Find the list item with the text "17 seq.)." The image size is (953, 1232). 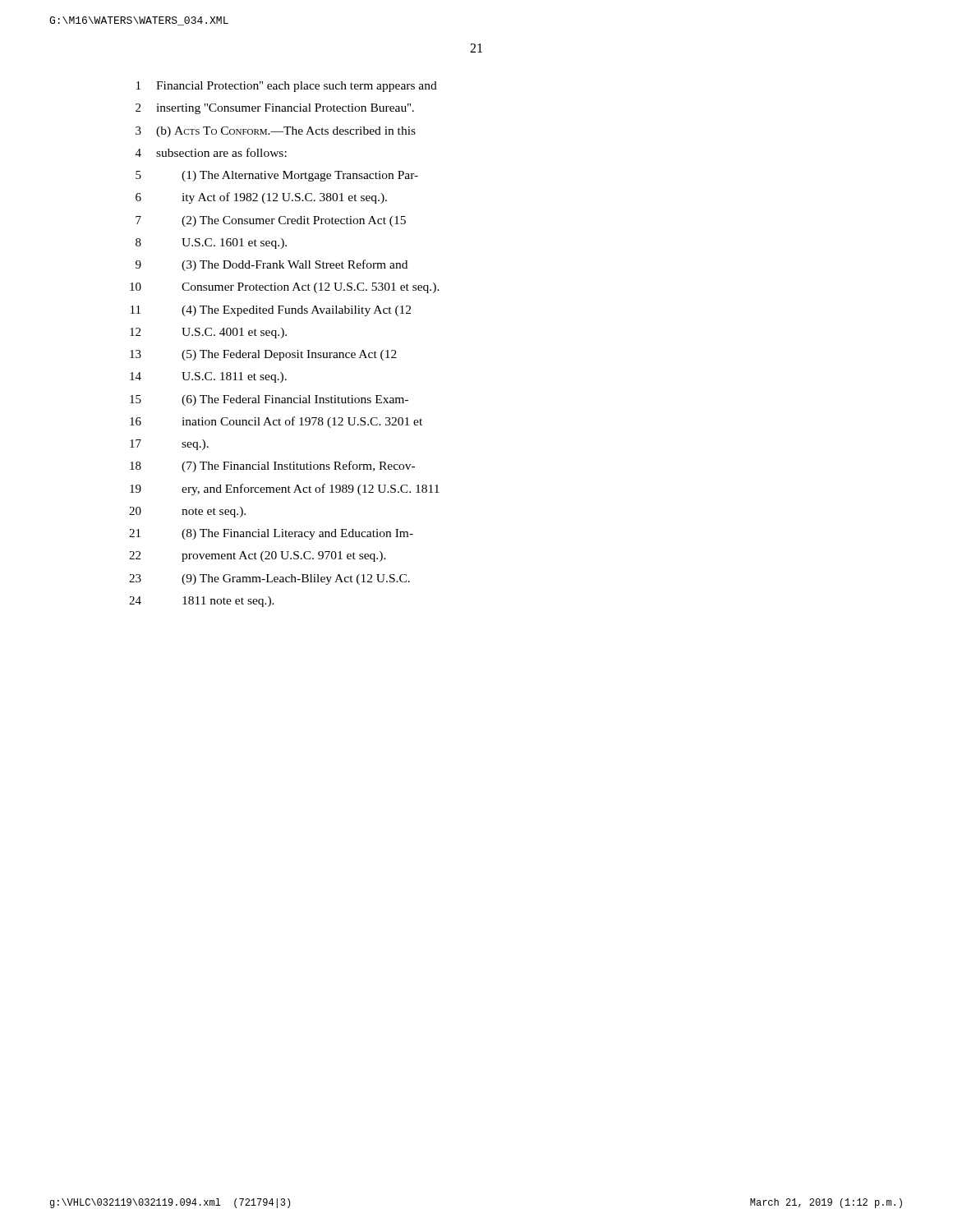tap(189, 445)
